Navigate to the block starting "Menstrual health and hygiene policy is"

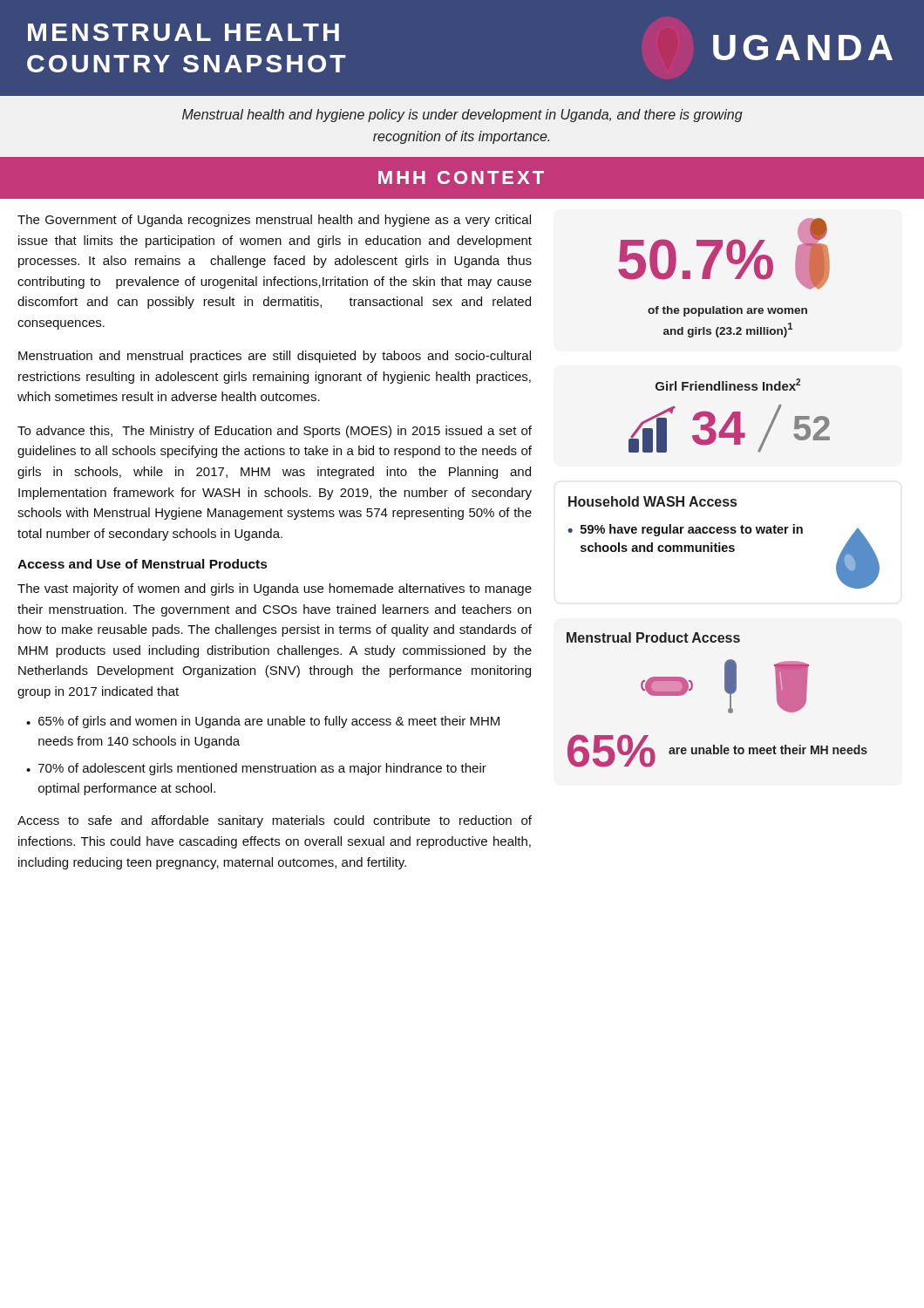462,126
